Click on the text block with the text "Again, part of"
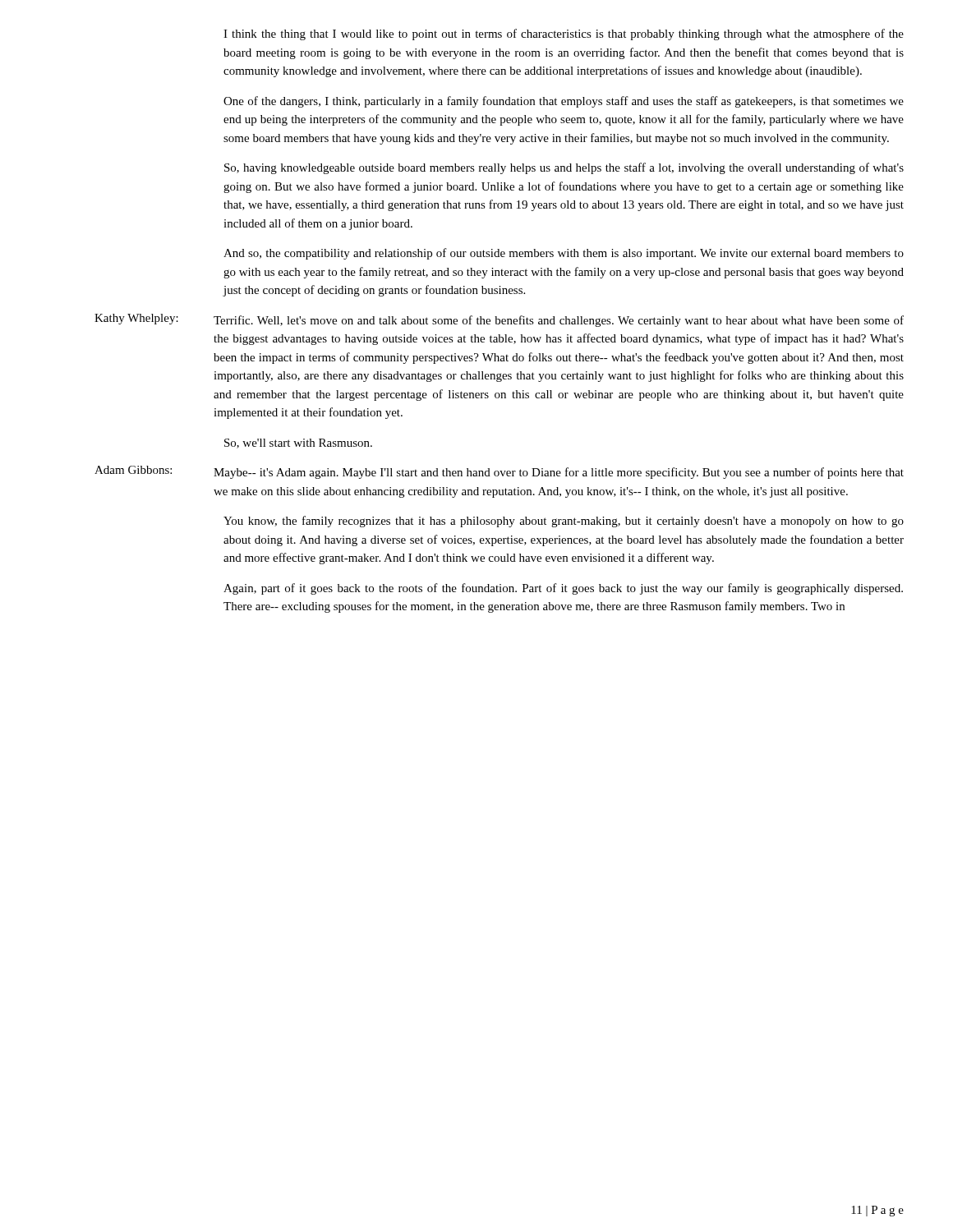Viewport: 953px width, 1232px height. (x=564, y=597)
